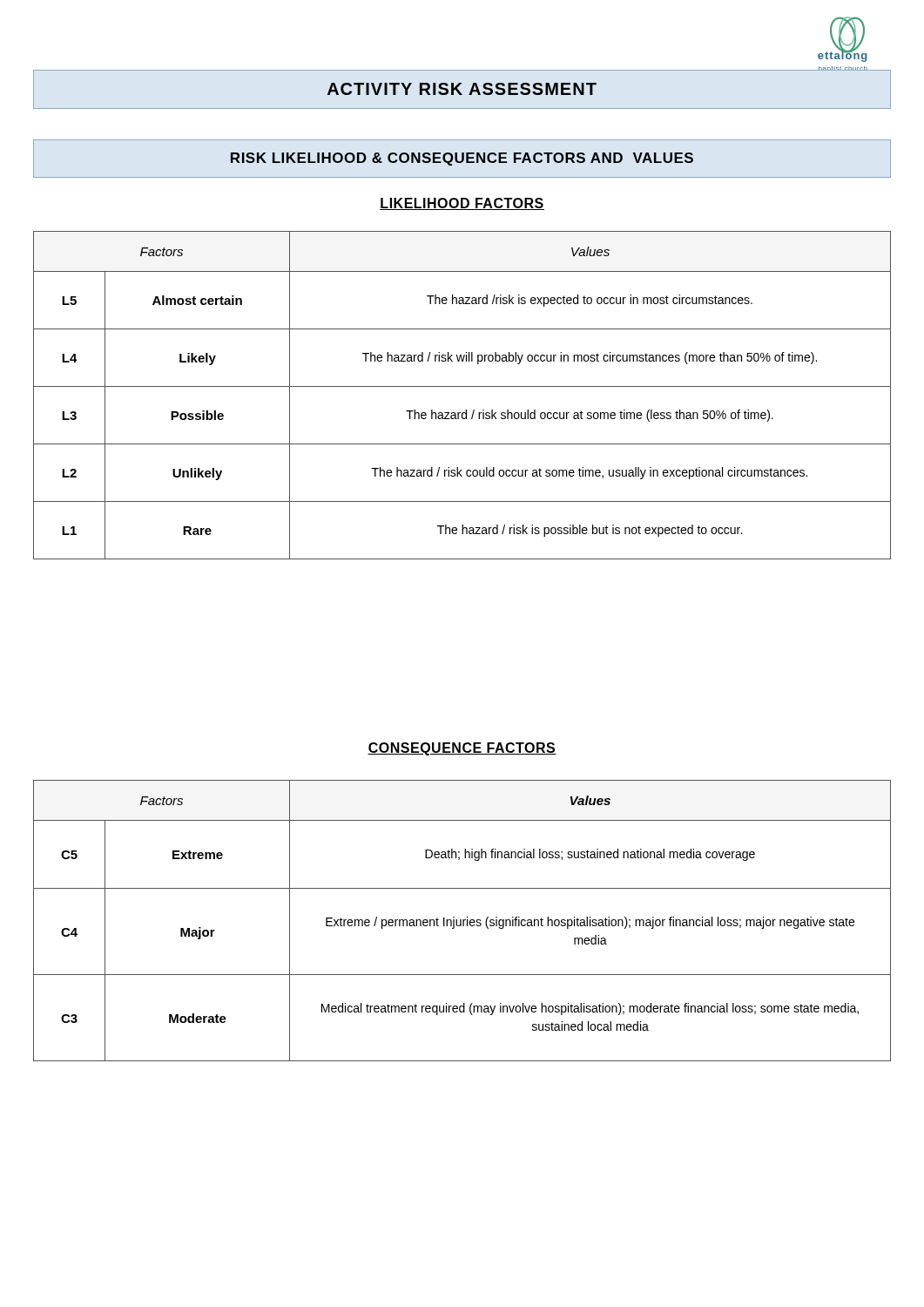Viewport: 924px width, 1307px height.
Task: Locate the logo
Action: coord(843,48)
